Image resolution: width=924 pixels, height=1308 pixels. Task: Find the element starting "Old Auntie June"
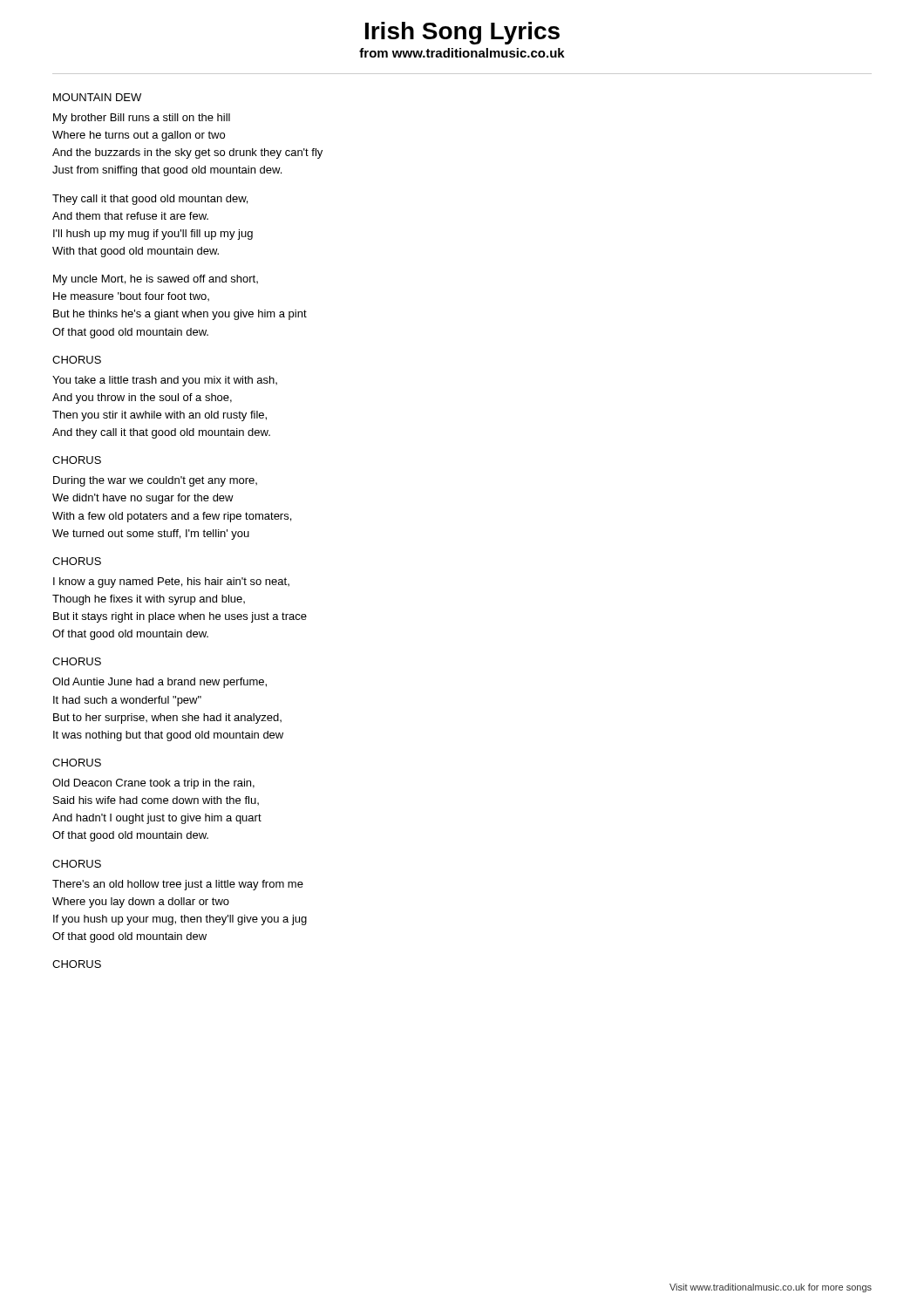[160, 683]
